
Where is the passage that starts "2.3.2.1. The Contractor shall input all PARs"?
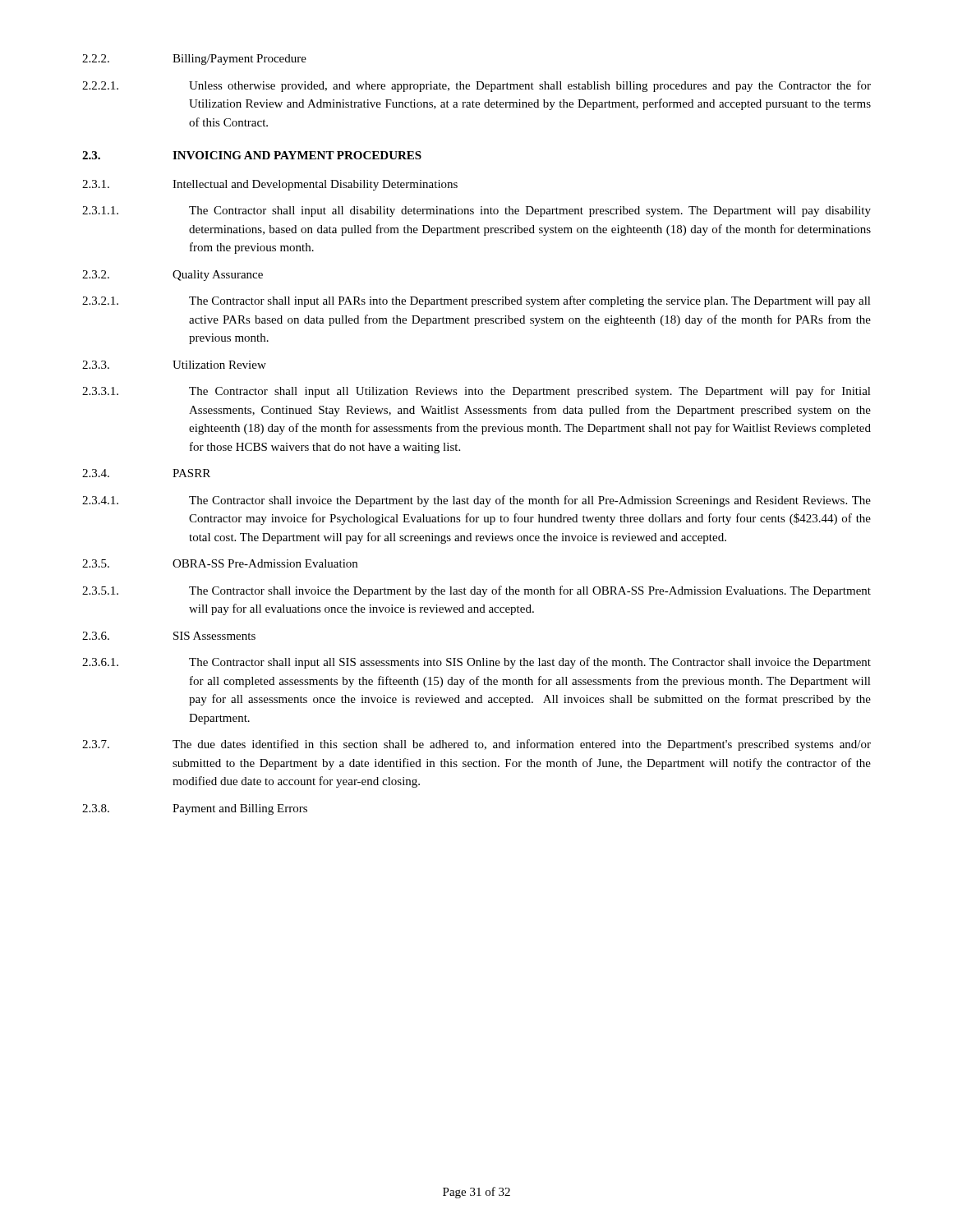tap(476, 319)
